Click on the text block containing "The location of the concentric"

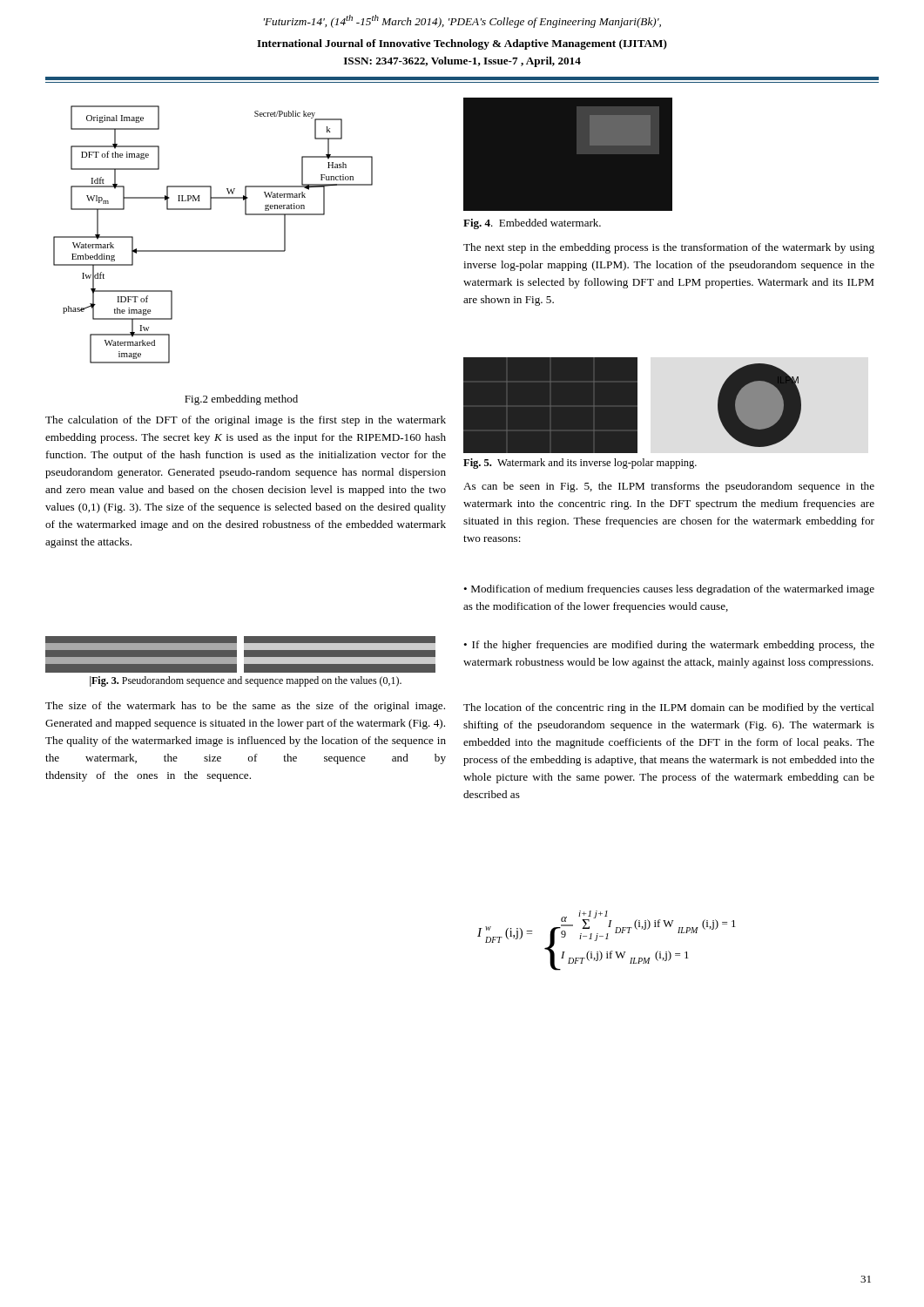click(x=669, y=751)
